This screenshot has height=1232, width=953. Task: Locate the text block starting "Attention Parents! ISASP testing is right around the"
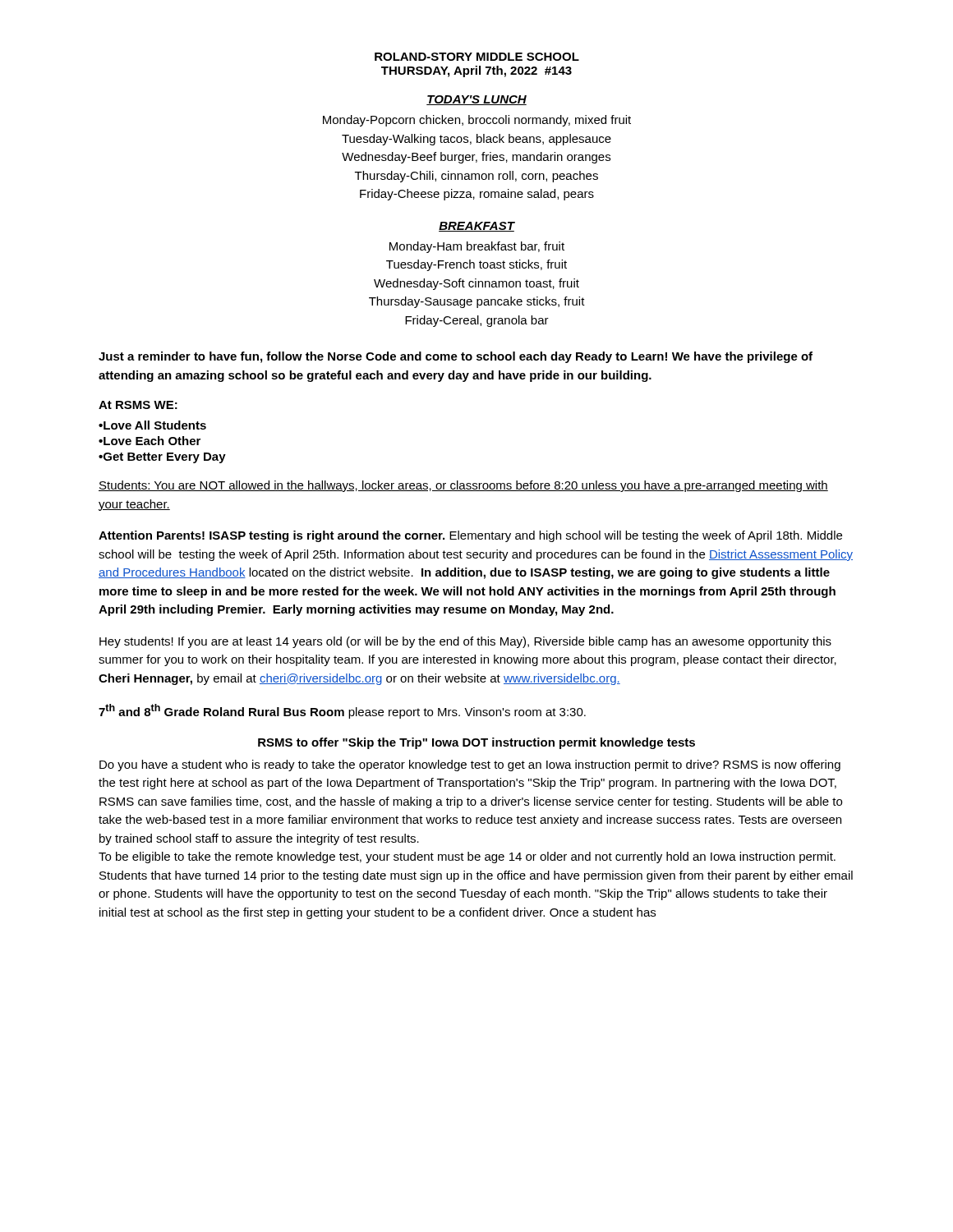[476, 572]
